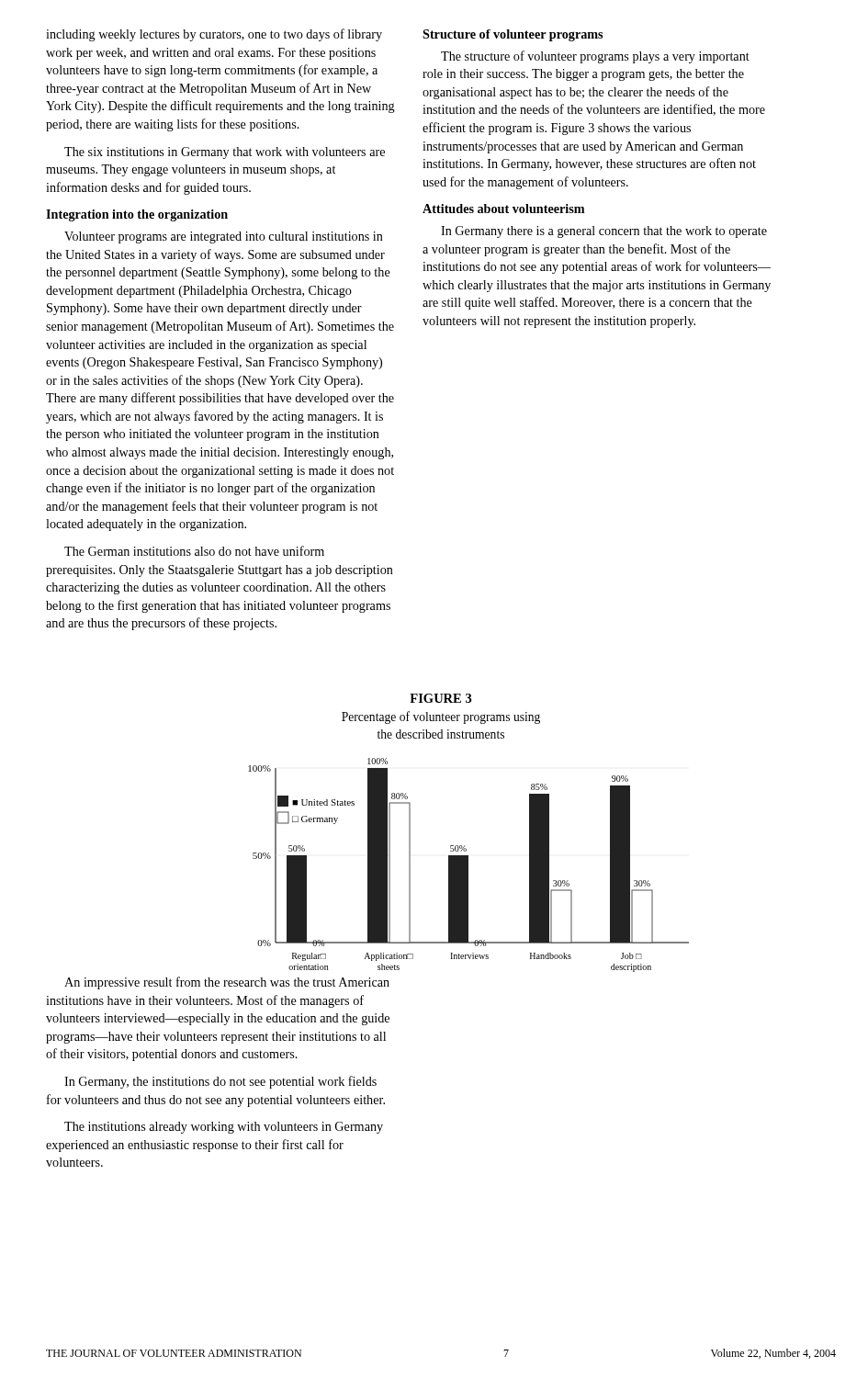Locate a grouped bar chart

pyautogui.click(x=441, y=878)
